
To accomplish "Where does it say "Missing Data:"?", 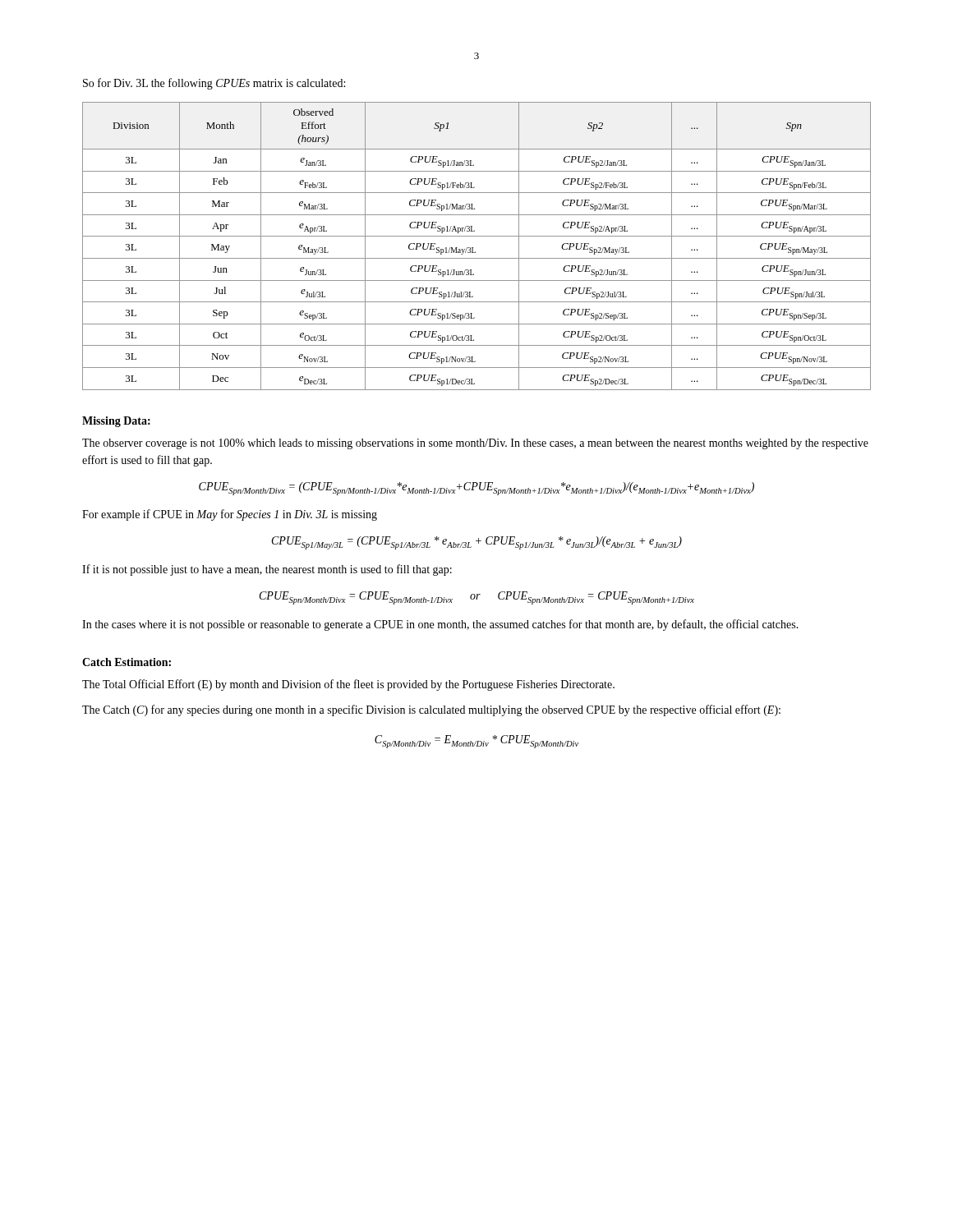I will [117, 421].
